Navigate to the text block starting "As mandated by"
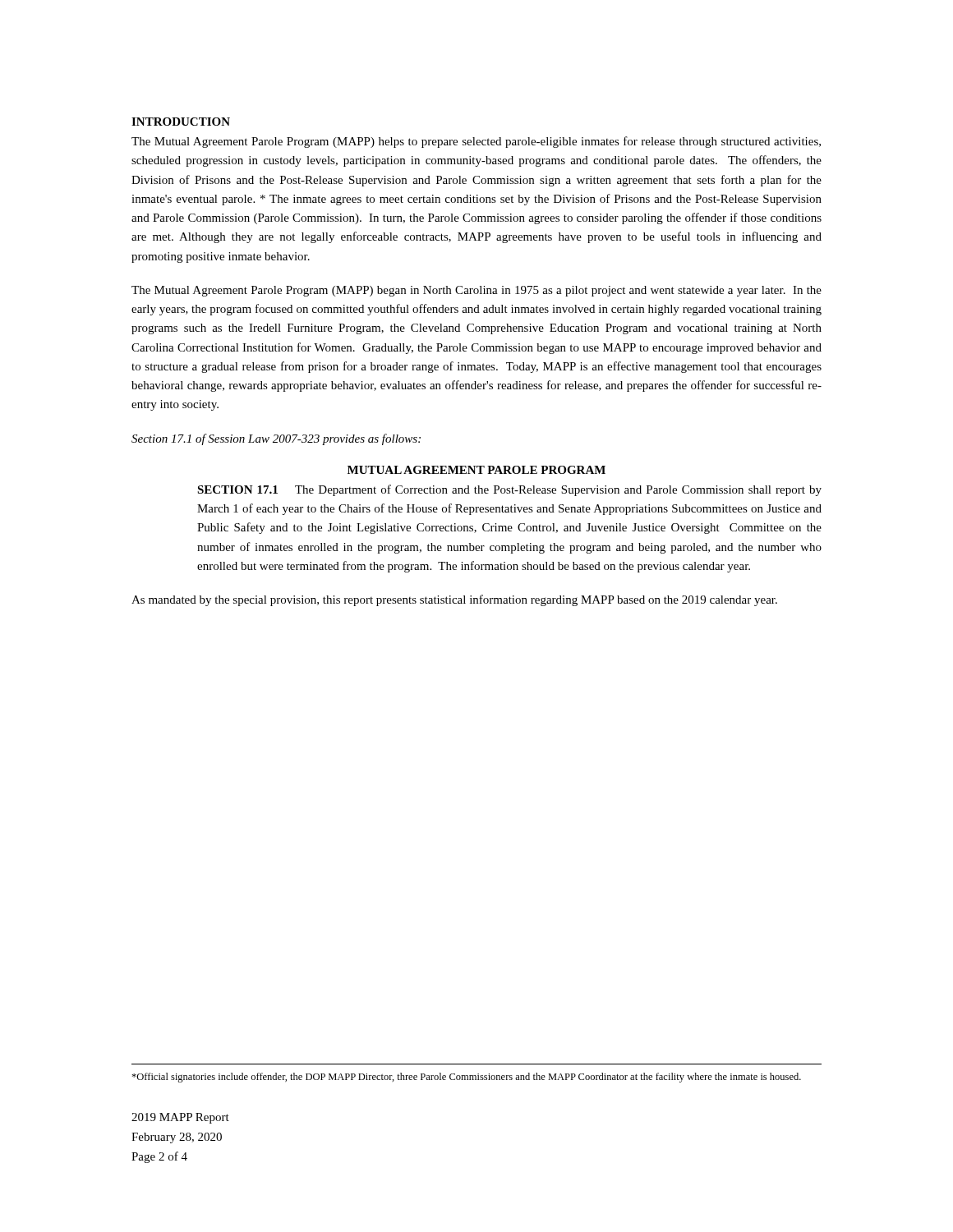This screenshot has height=1232, width=953. tap(455, 600)
